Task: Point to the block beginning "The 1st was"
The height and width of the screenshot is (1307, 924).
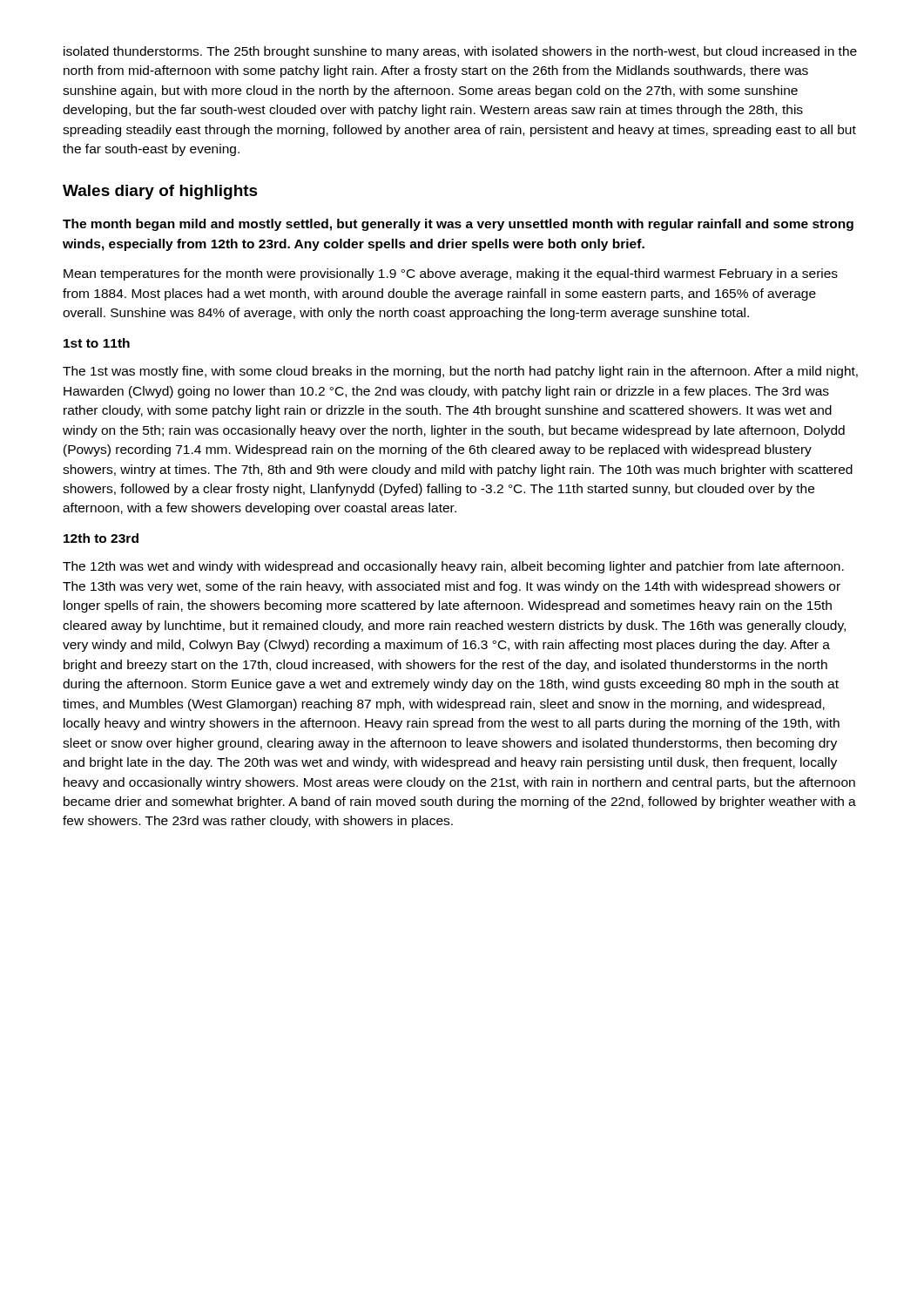Action: click(x=462, y=440)
